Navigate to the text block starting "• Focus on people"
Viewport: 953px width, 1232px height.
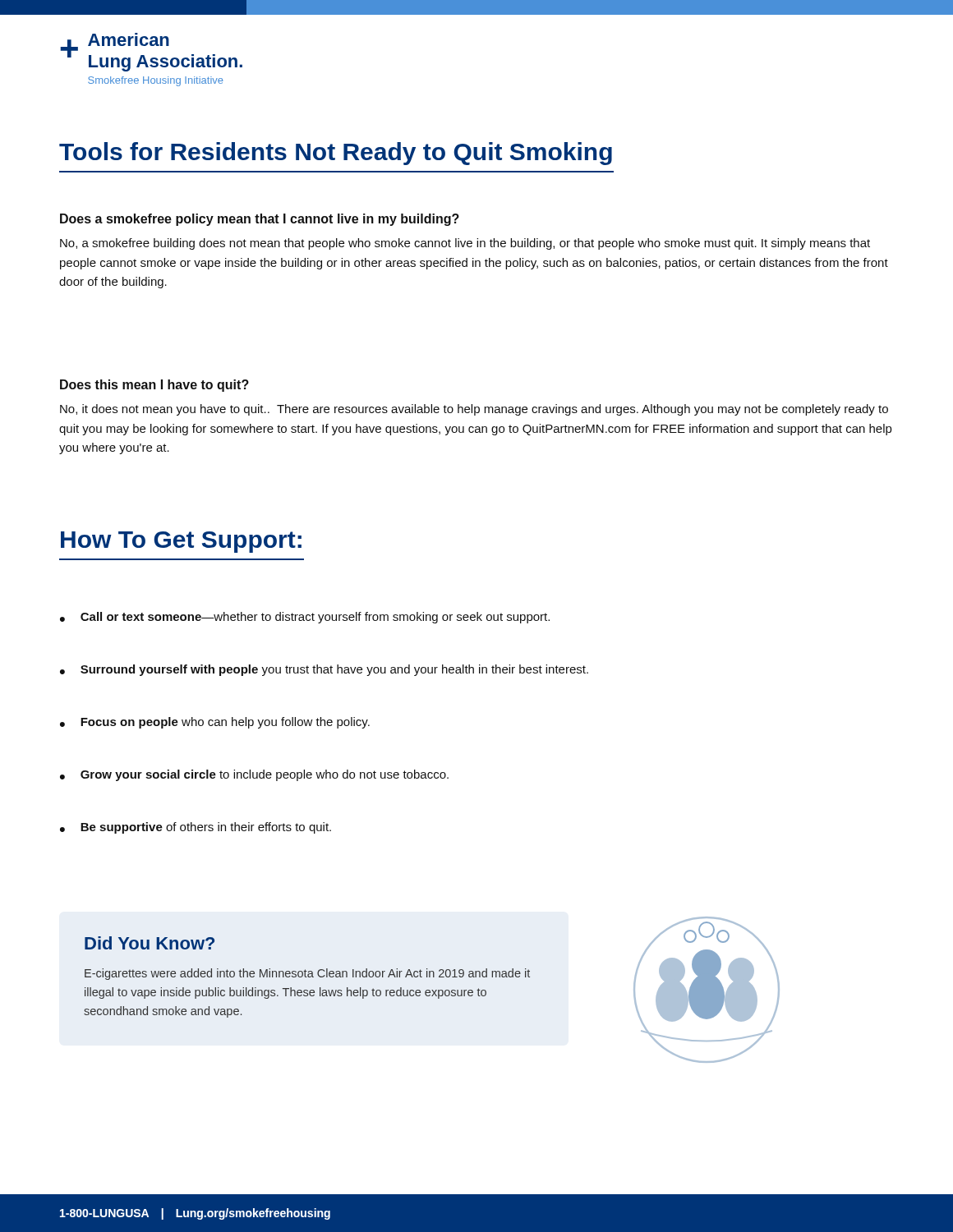(x=215, y=725)
